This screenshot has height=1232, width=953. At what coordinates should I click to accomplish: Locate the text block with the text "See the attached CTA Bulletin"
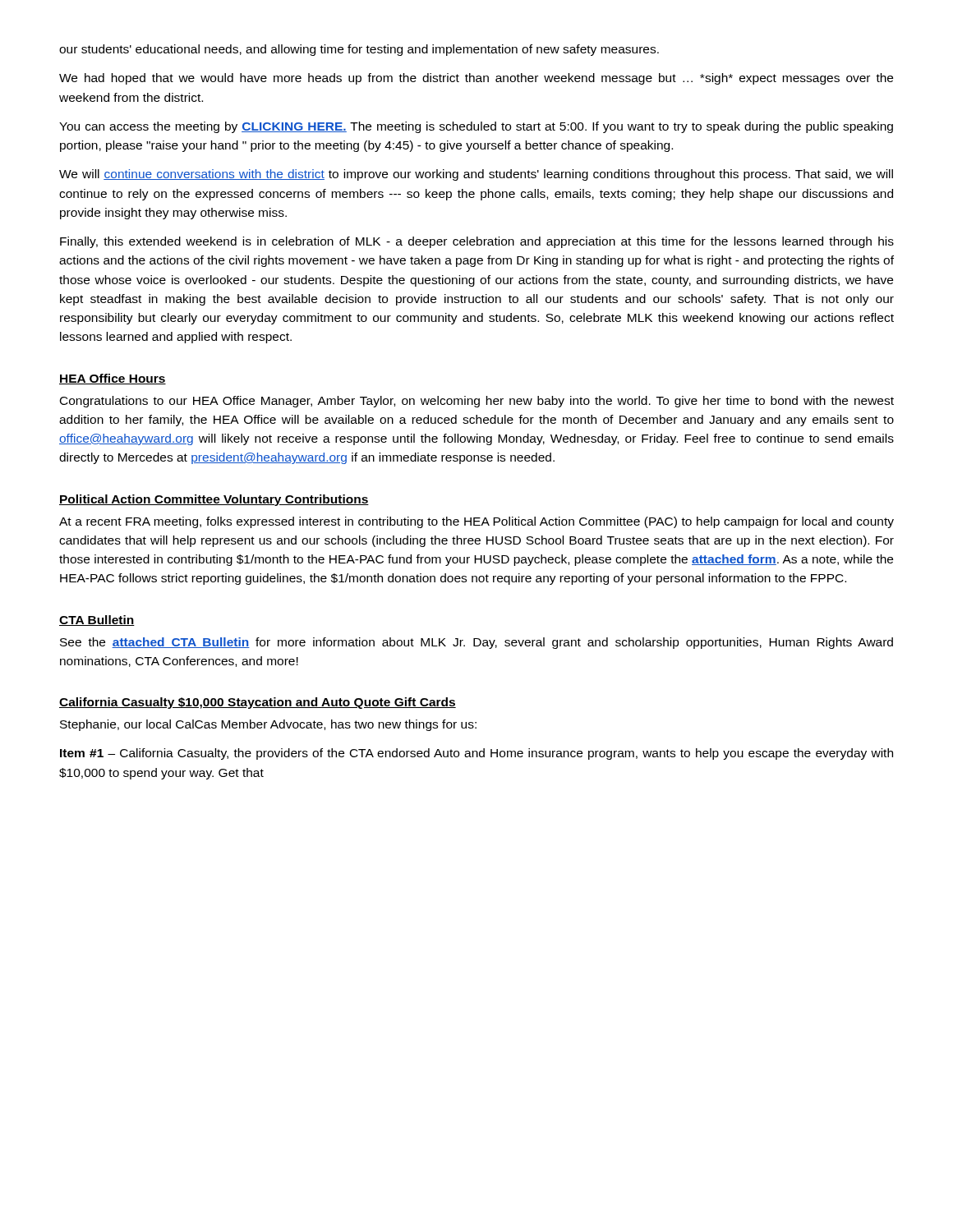476,651
